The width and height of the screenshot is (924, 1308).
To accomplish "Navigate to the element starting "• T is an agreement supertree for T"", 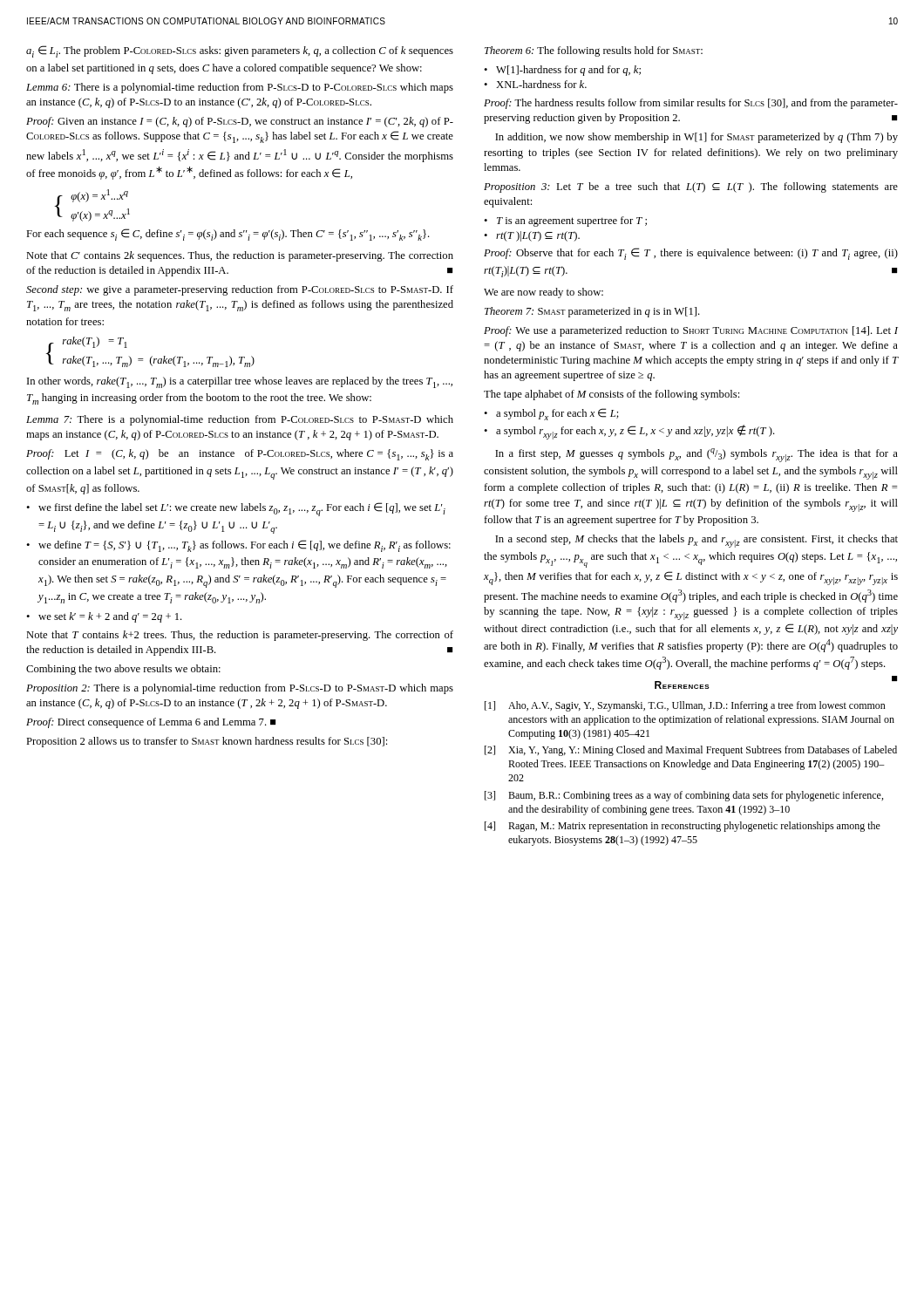I will 565,221.
